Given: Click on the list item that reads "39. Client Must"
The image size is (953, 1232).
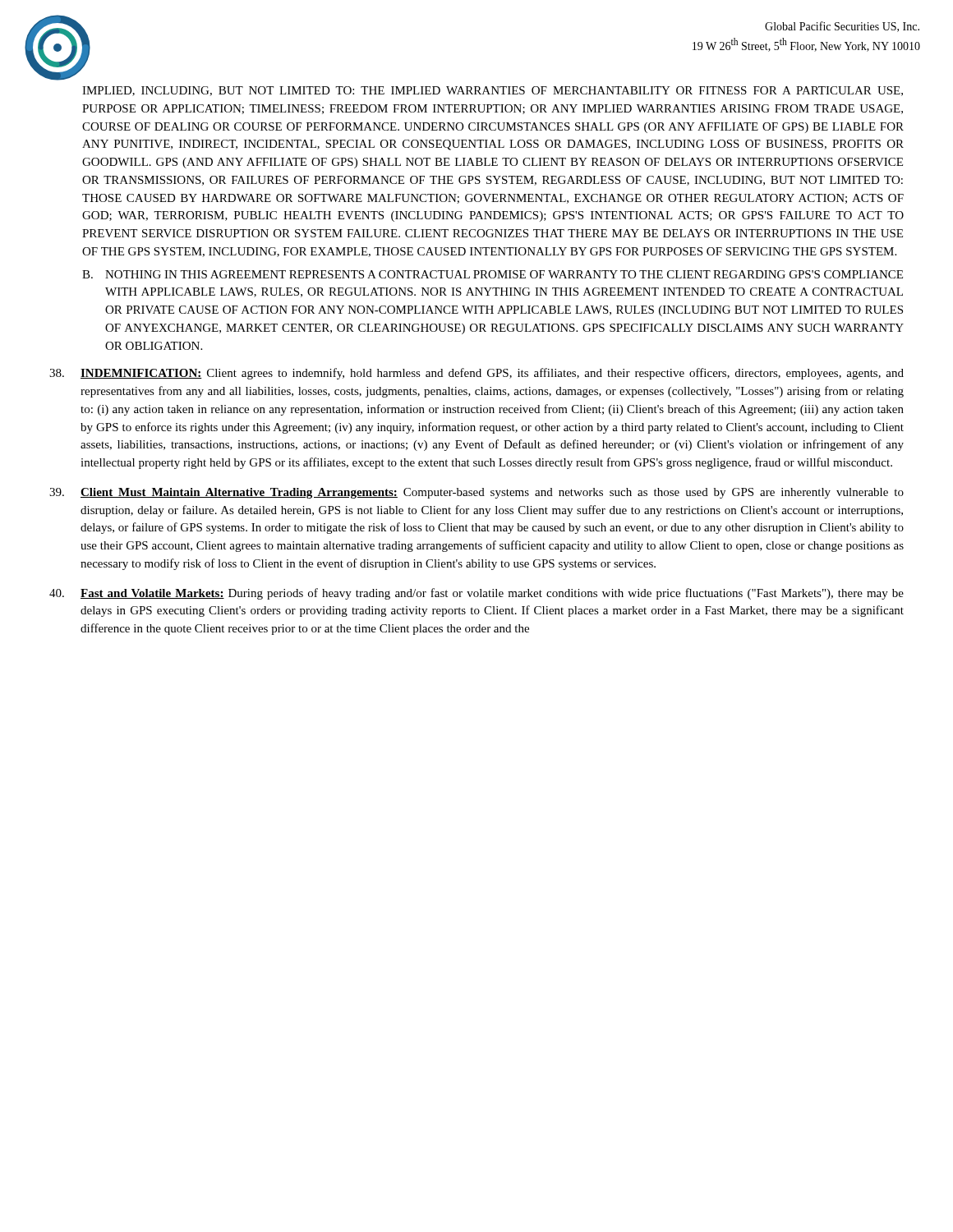Looking at the screenshot, I should [476, 528].
